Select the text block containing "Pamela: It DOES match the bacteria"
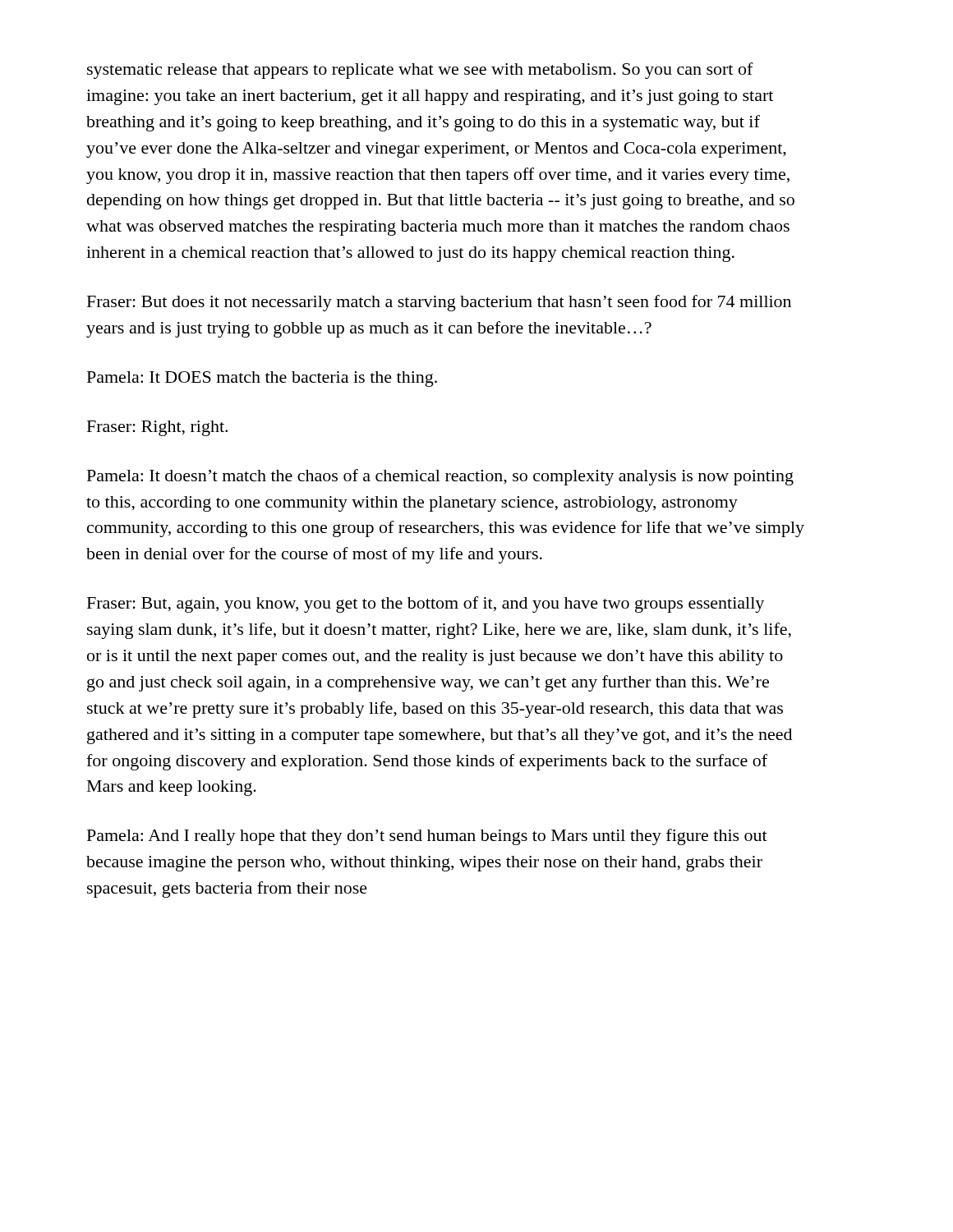Screen dimensions: 1232x953 tap(262, 376)
